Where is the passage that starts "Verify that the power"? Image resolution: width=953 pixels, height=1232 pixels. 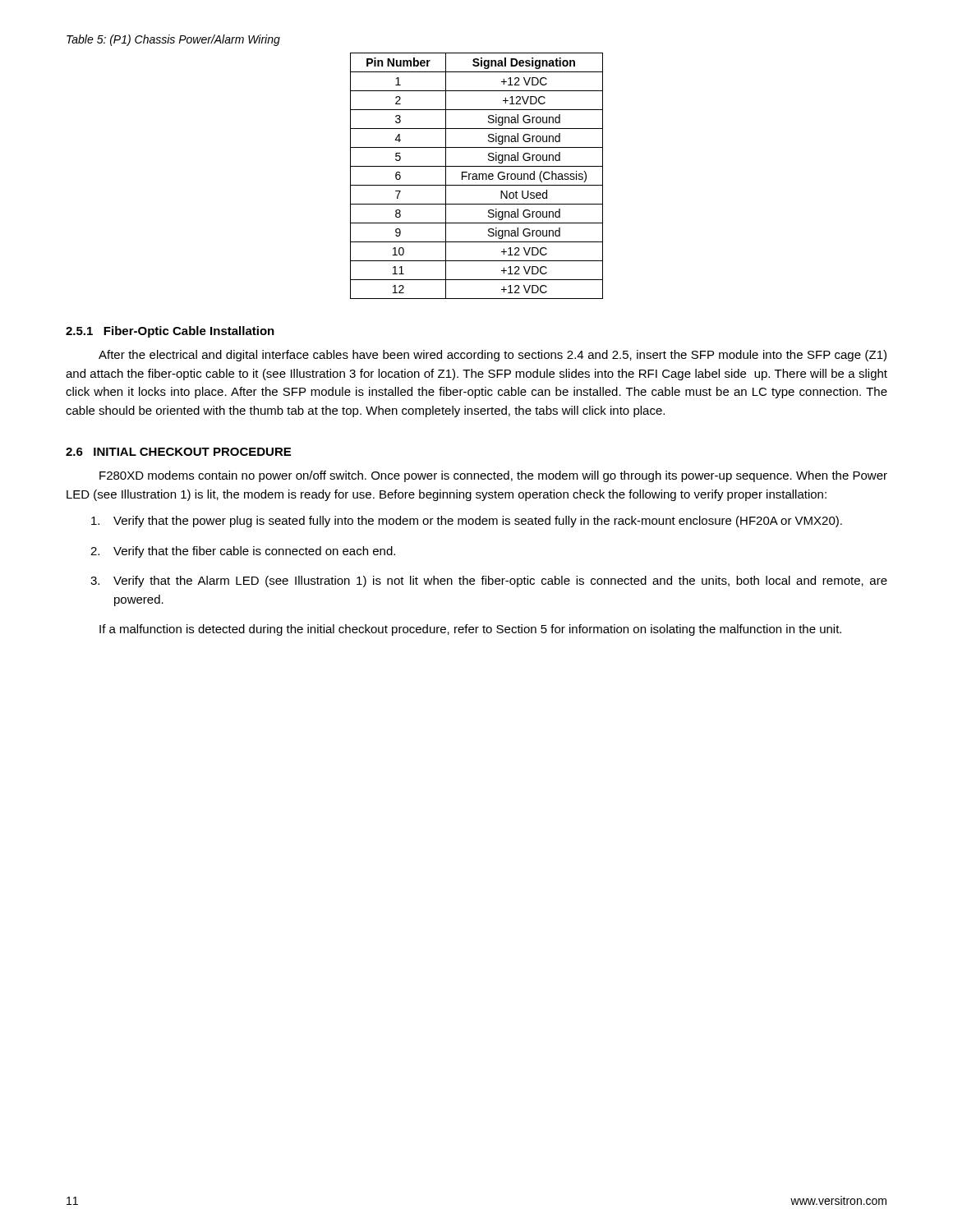[489, 521]
